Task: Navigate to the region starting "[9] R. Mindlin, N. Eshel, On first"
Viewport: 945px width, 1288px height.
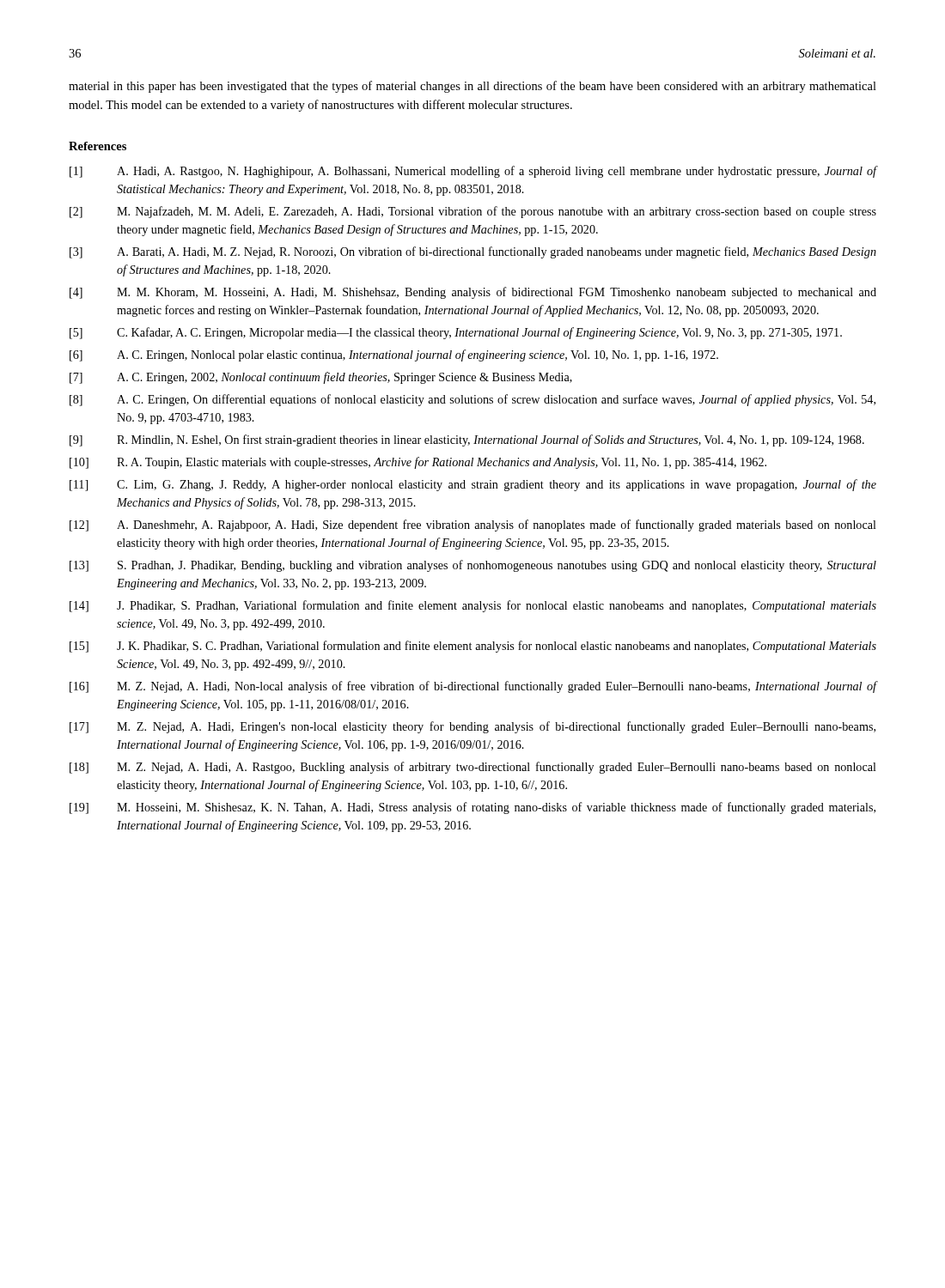Action: [472, 440]
